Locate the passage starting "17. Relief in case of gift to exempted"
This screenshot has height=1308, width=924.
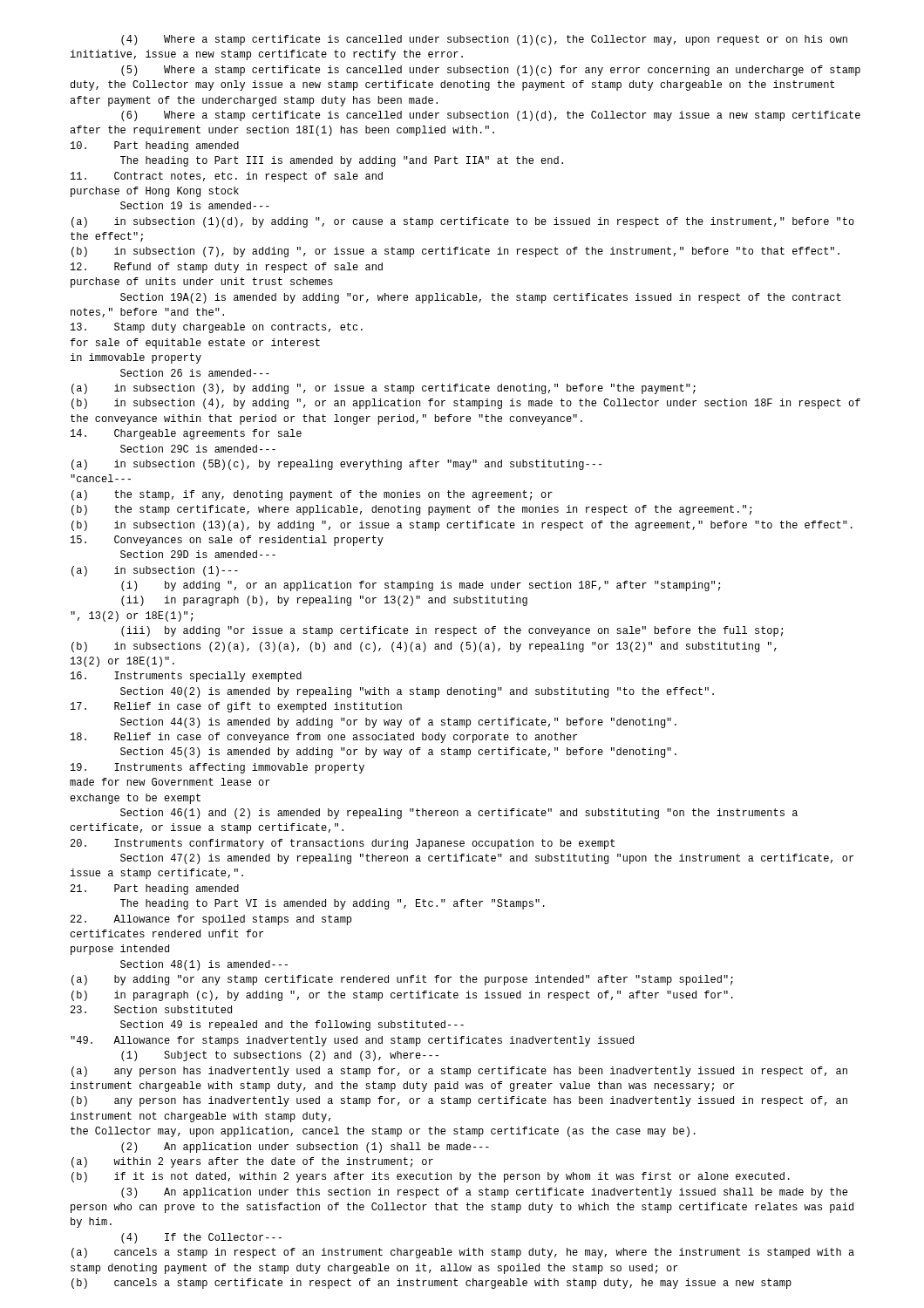(374, 715)
